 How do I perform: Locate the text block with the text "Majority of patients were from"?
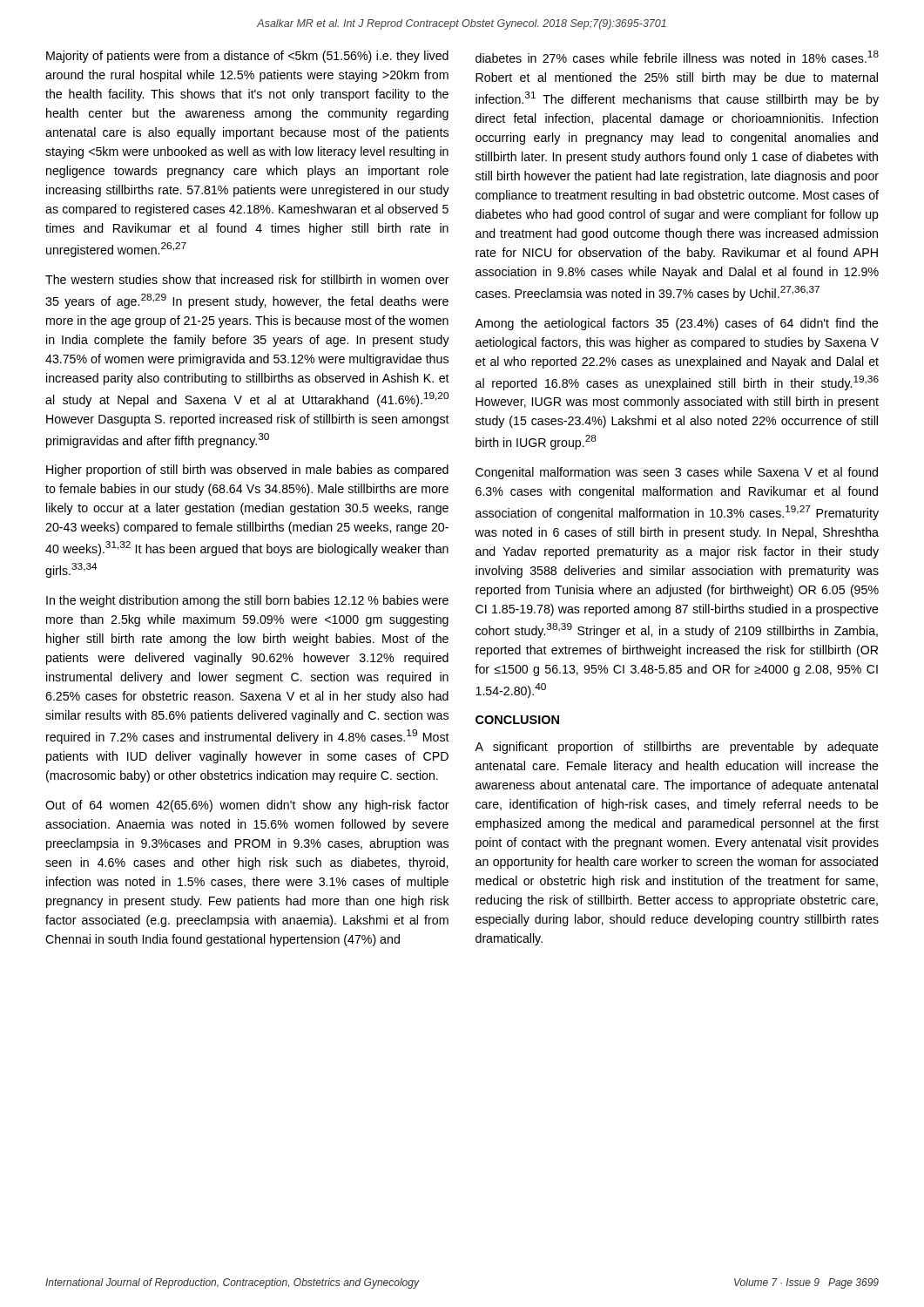click(247, 153)
